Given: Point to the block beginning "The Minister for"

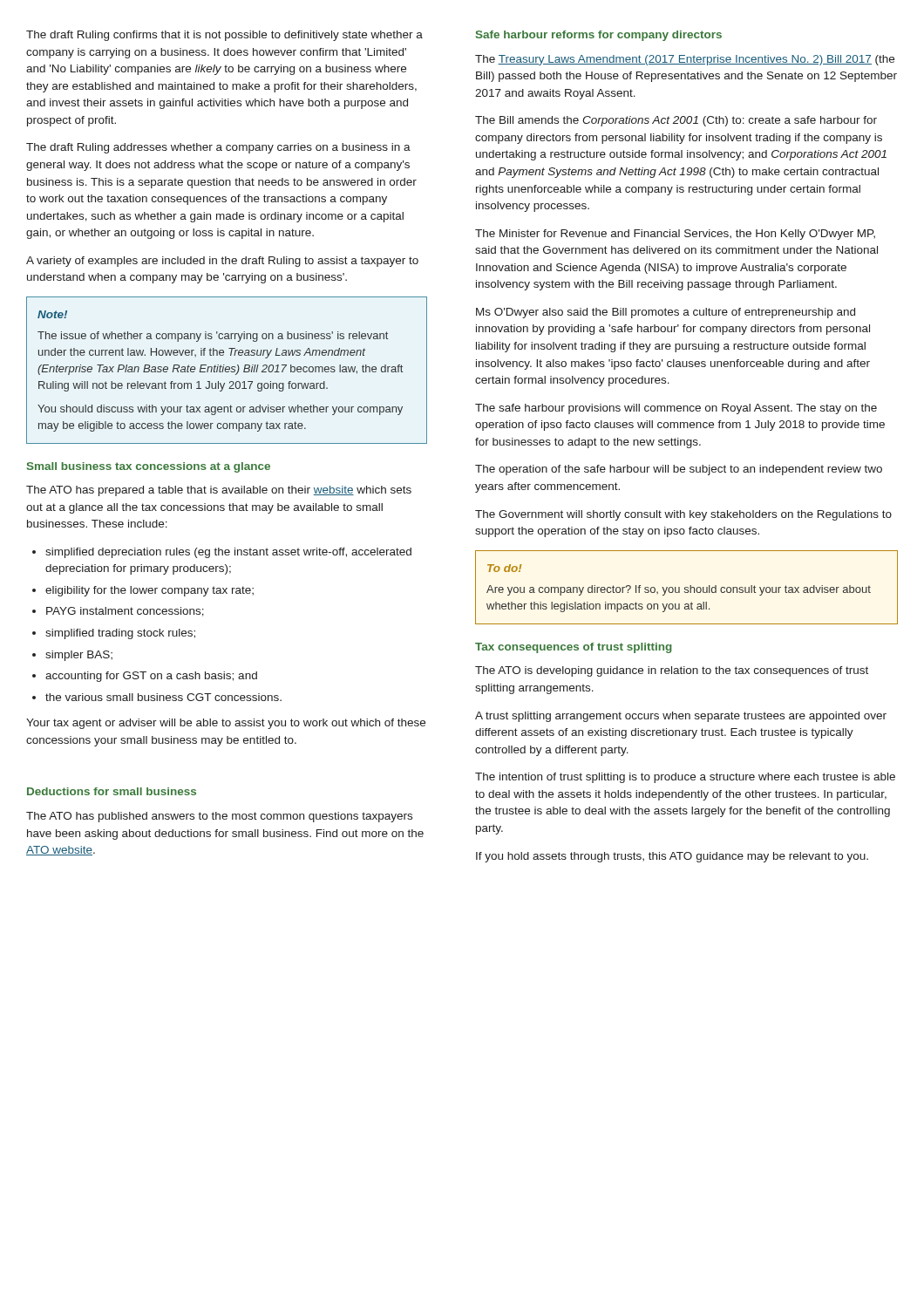Looking at the screenshot, I should pyautogui.click(x=686, y=259).
